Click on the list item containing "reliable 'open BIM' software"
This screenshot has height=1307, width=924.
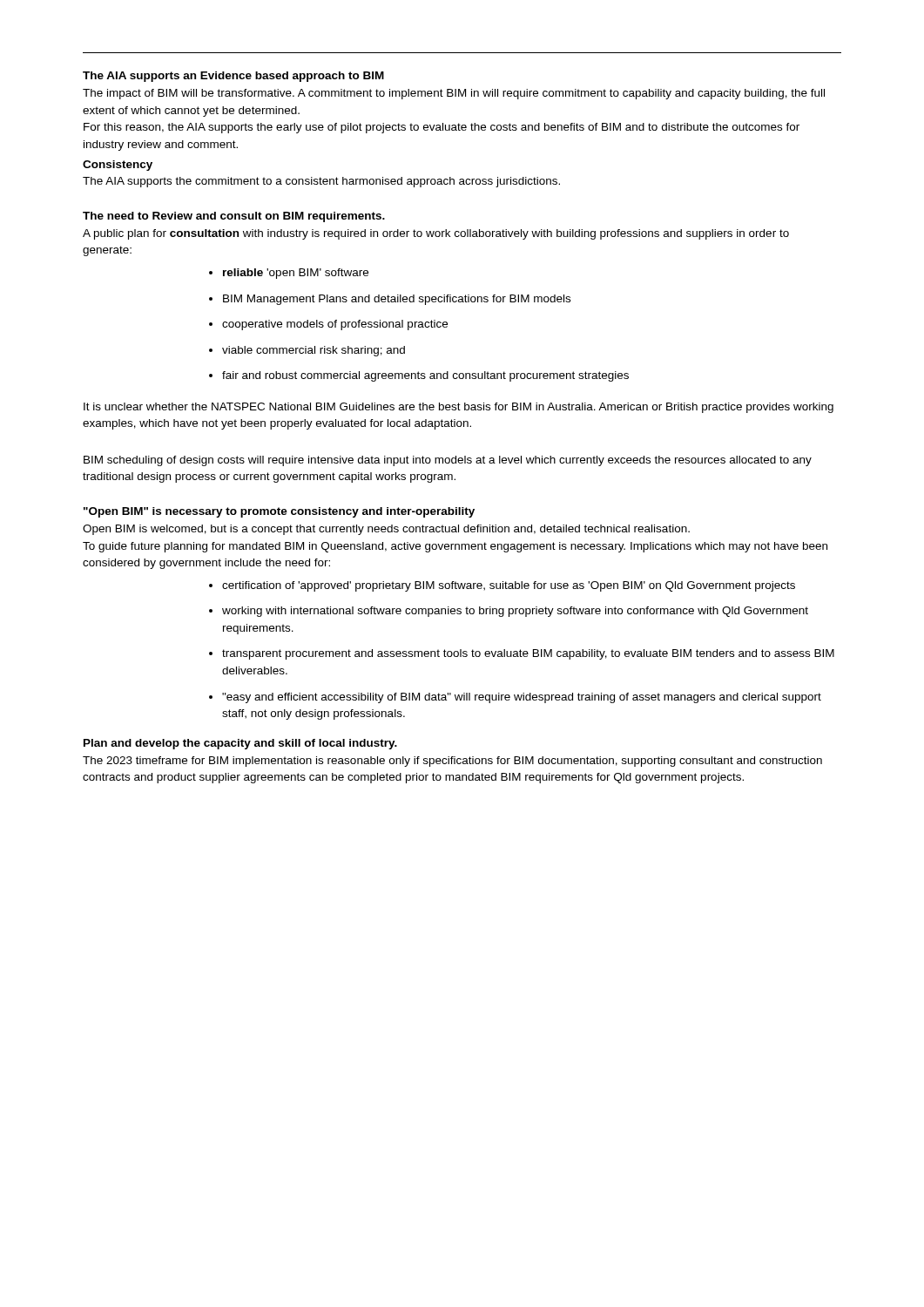click(296, 274)
